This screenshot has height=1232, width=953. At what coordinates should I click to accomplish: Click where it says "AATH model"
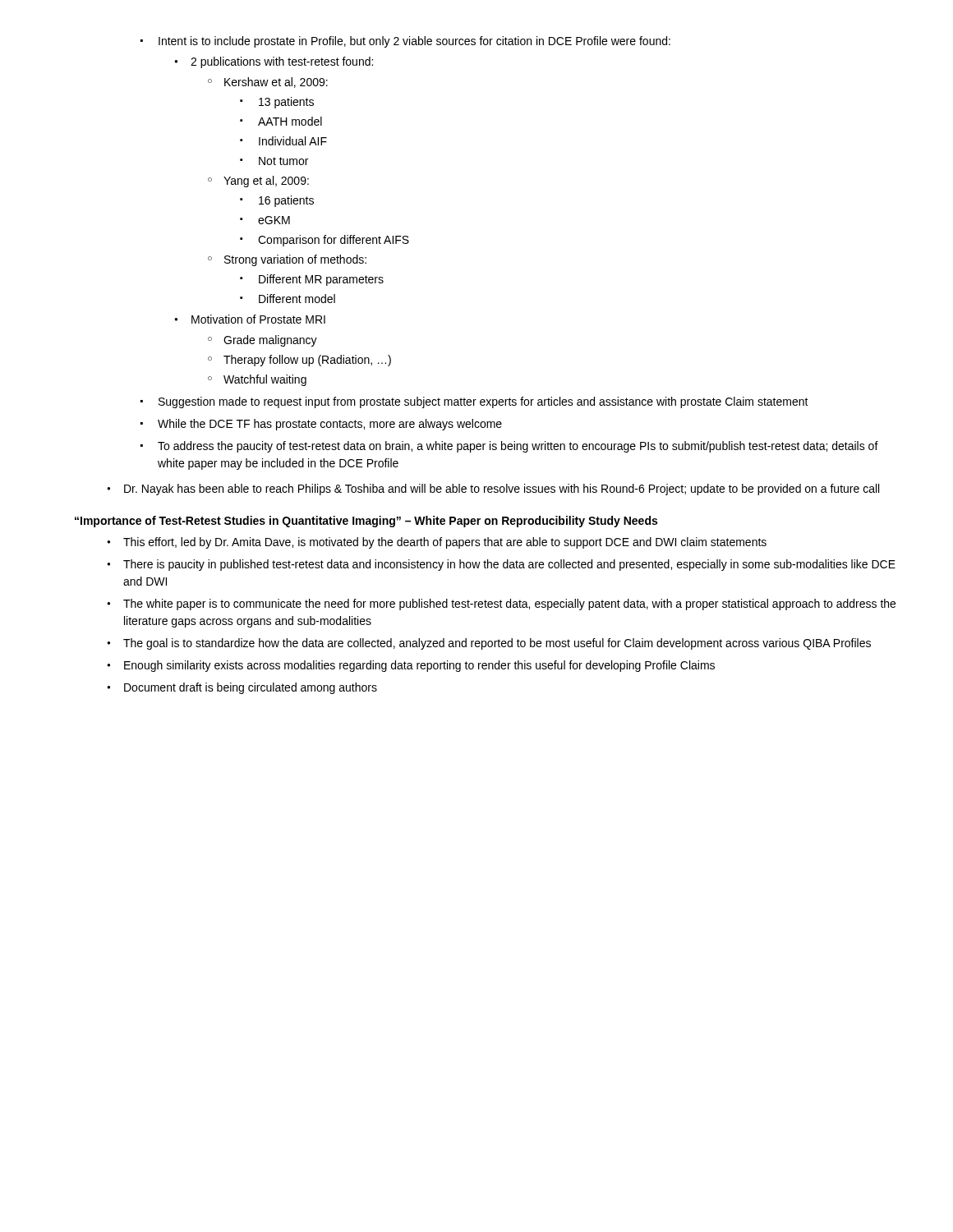tap(290, 122)
